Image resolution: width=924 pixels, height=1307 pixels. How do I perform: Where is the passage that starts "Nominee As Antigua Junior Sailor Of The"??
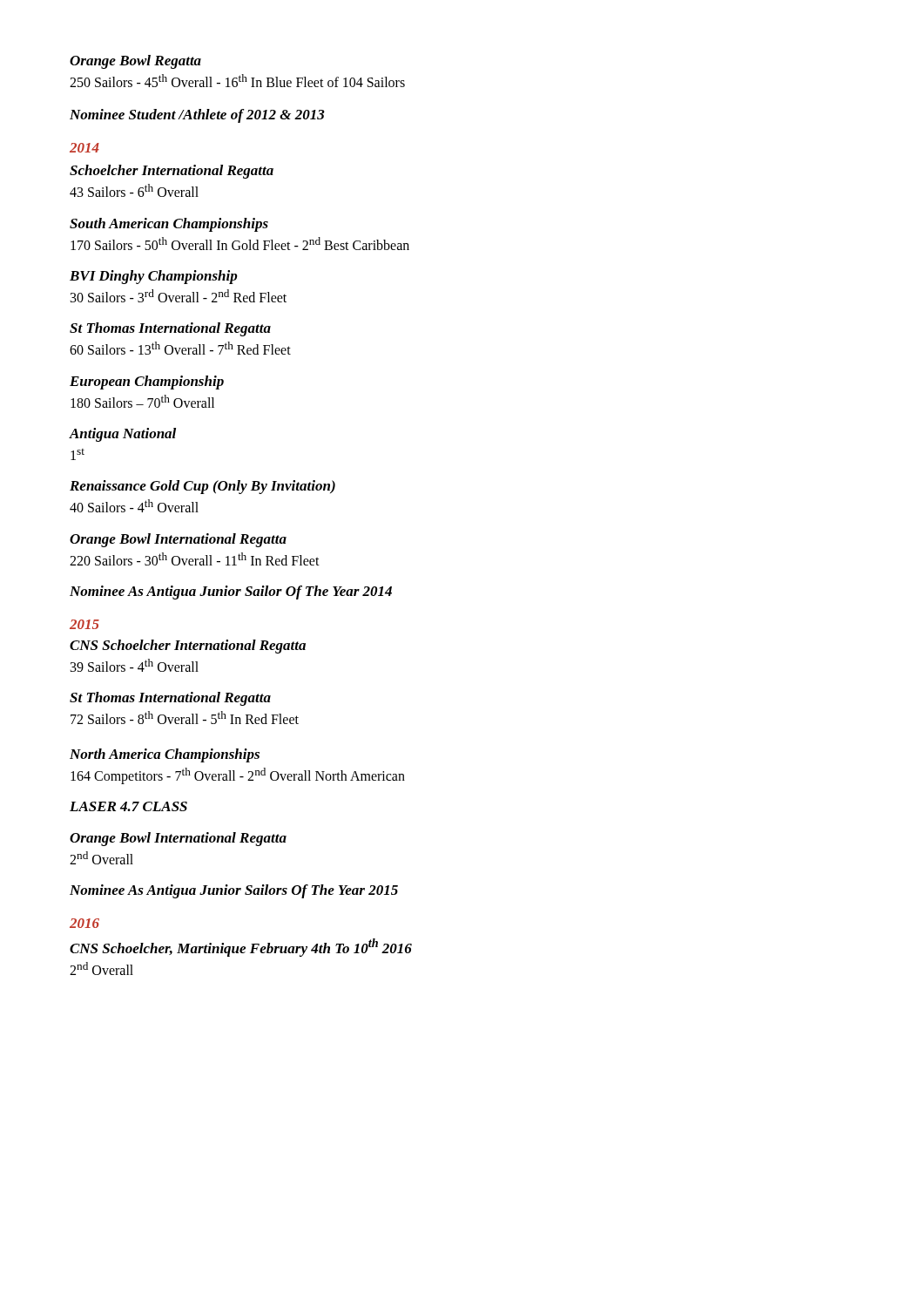point(231,593)
